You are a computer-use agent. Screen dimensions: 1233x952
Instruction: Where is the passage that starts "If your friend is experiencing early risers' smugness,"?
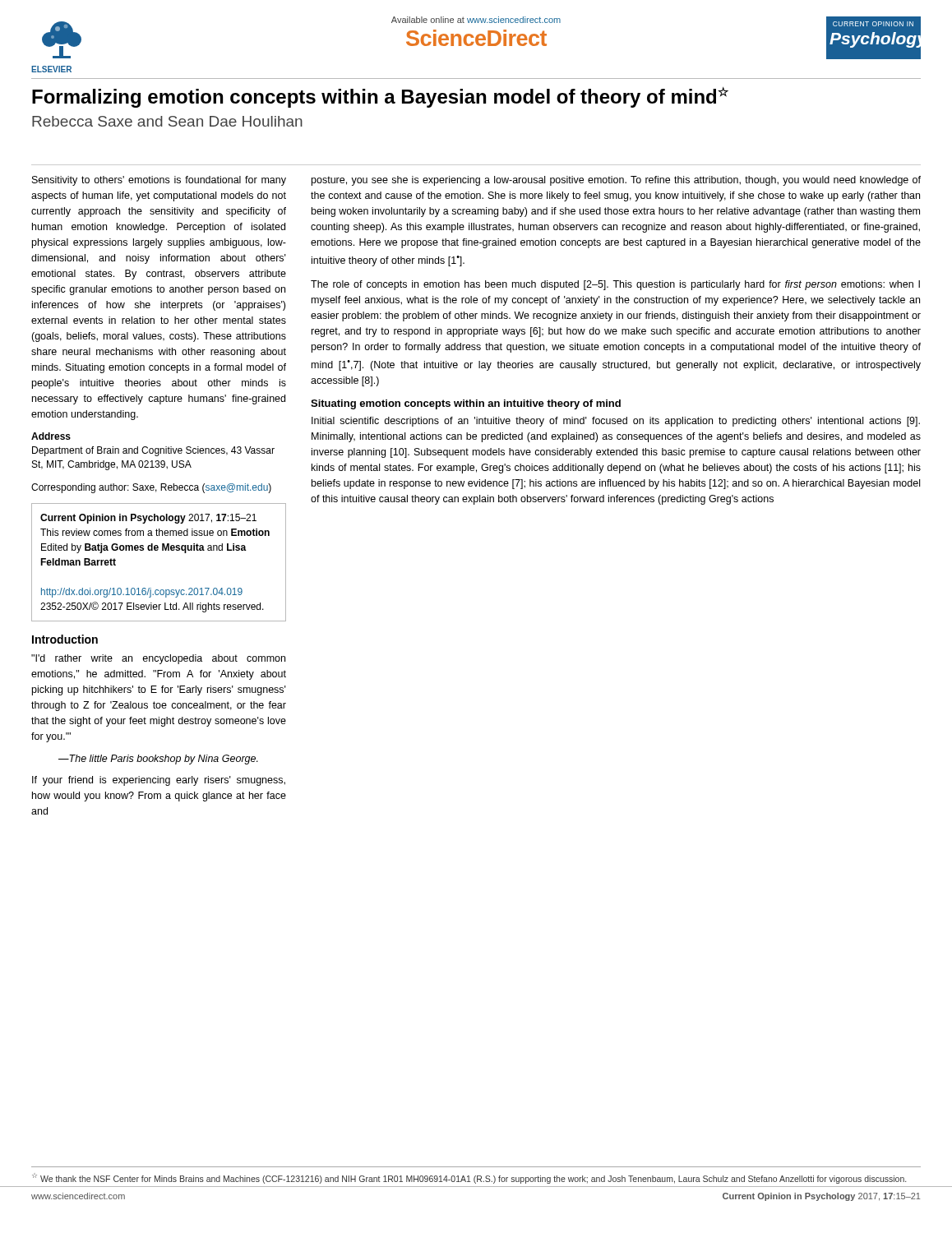point(159,796)
